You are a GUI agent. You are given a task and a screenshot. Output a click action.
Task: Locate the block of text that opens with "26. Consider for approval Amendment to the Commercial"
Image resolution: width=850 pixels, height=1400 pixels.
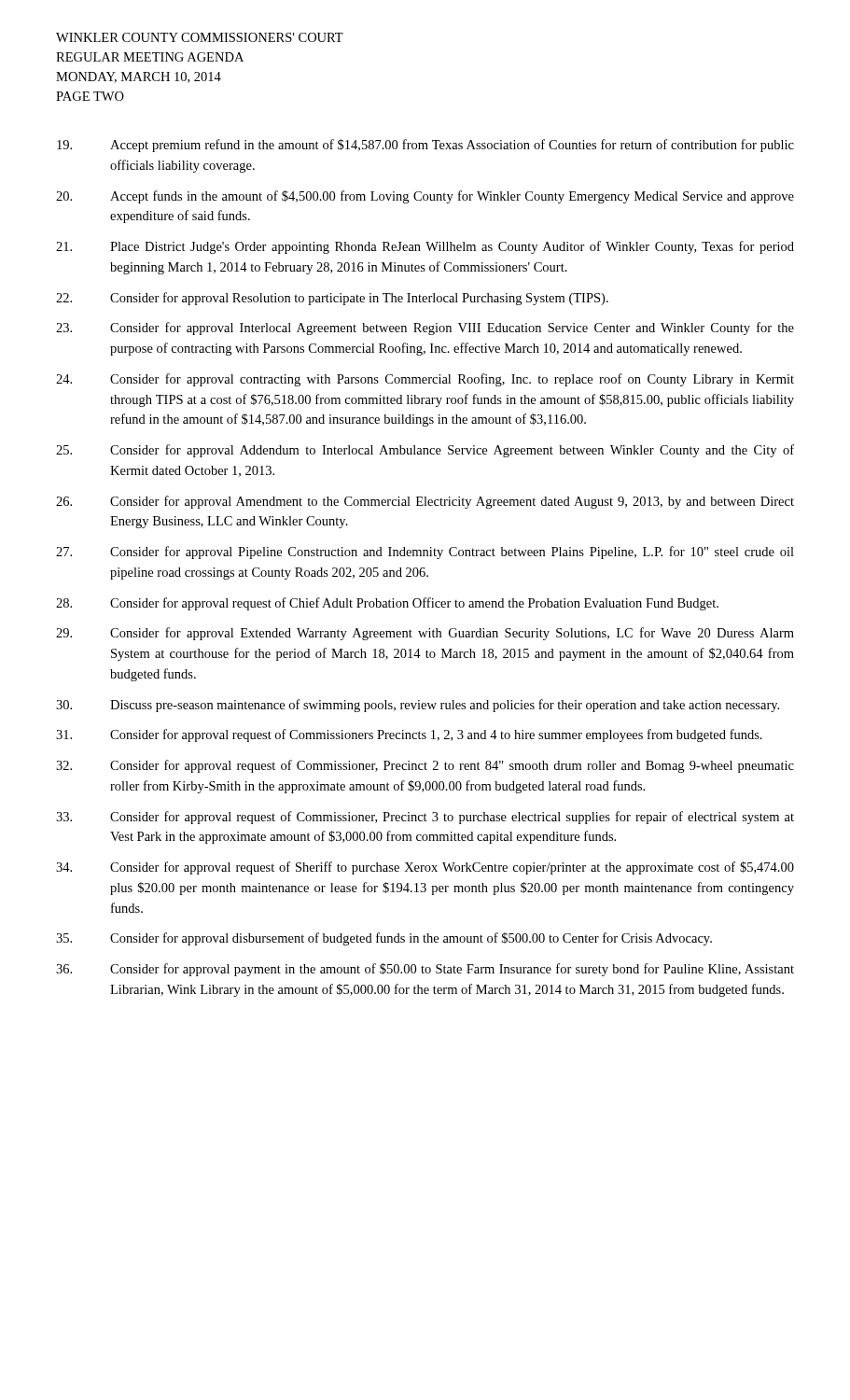tap(425, 512)
